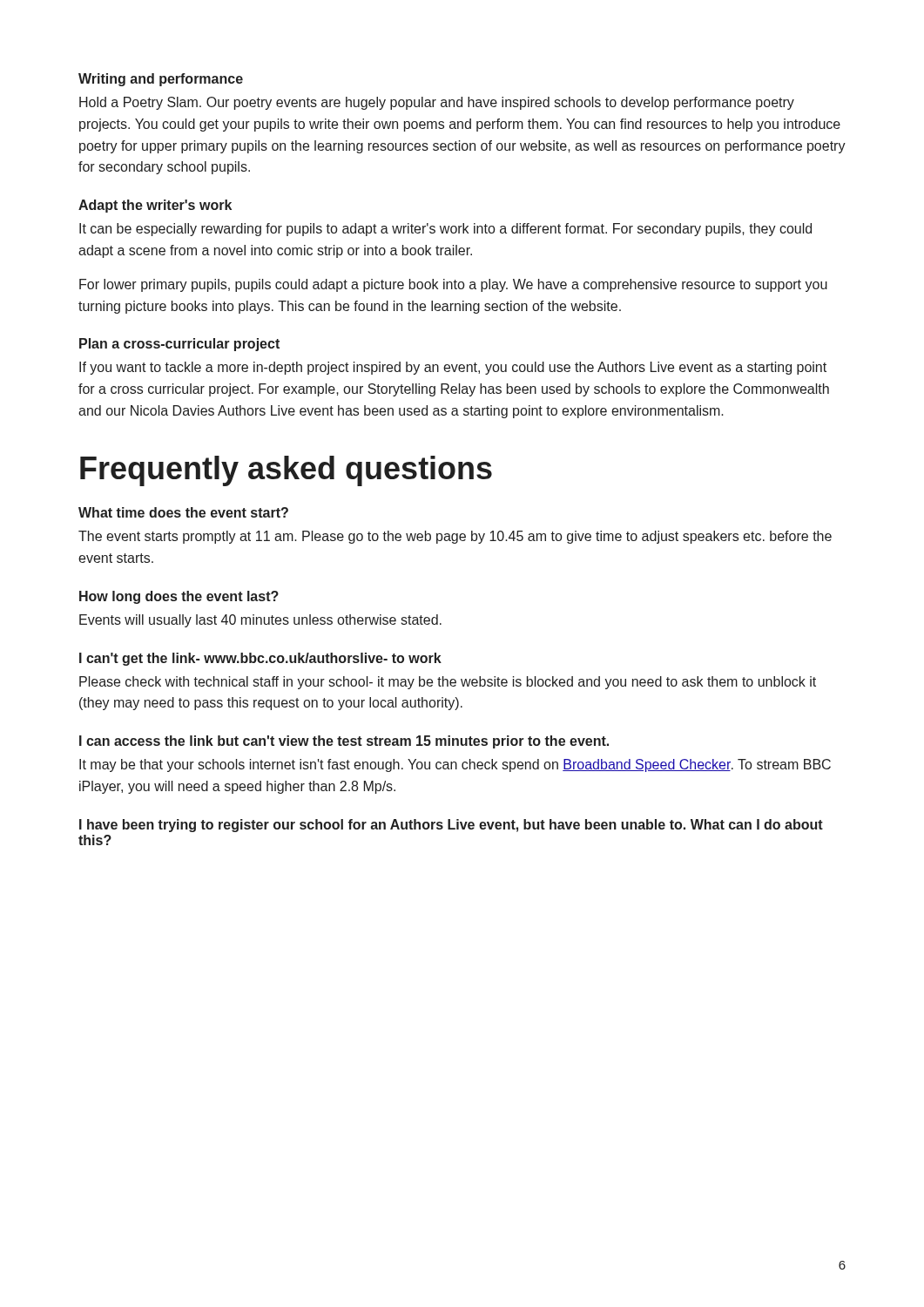Find the element starting "Hold a Poetry Slam. Our poetry events are"
Screen dimensions: 1307x924
point(462,135)
